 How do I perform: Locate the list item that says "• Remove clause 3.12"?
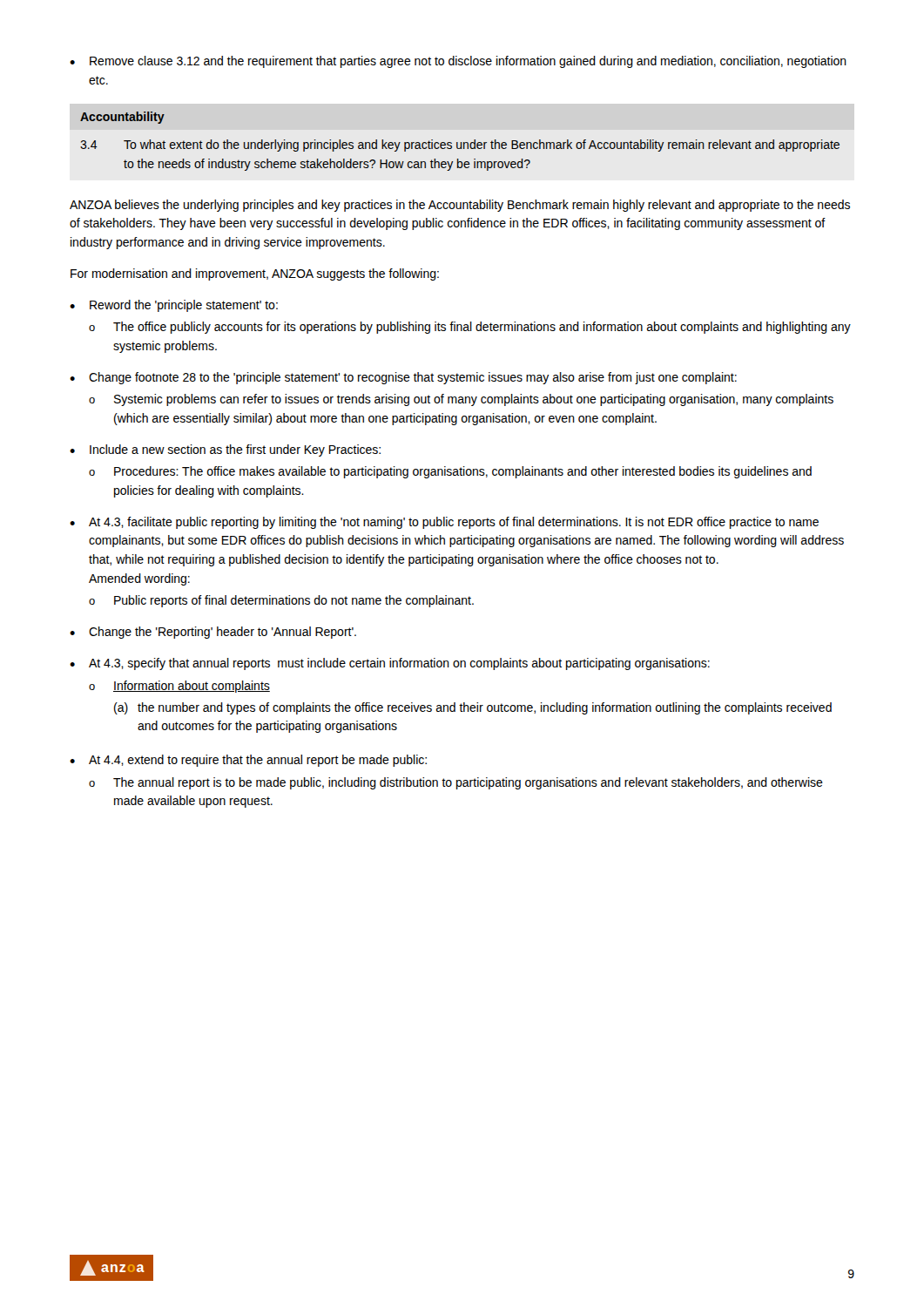coord(462,71)
